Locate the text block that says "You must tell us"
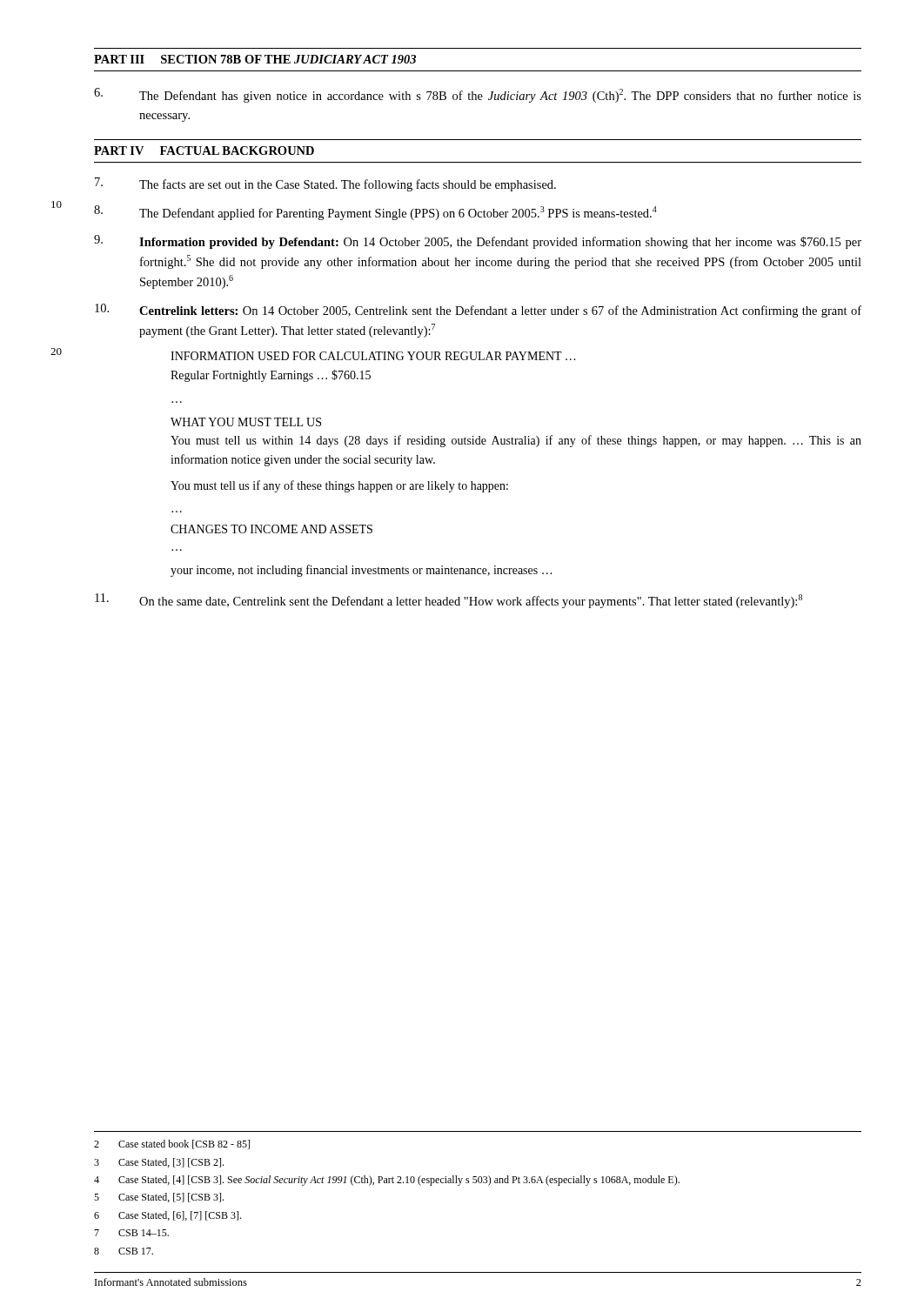Viewport: 924px width, 1305px height. (x=340, y=486)
